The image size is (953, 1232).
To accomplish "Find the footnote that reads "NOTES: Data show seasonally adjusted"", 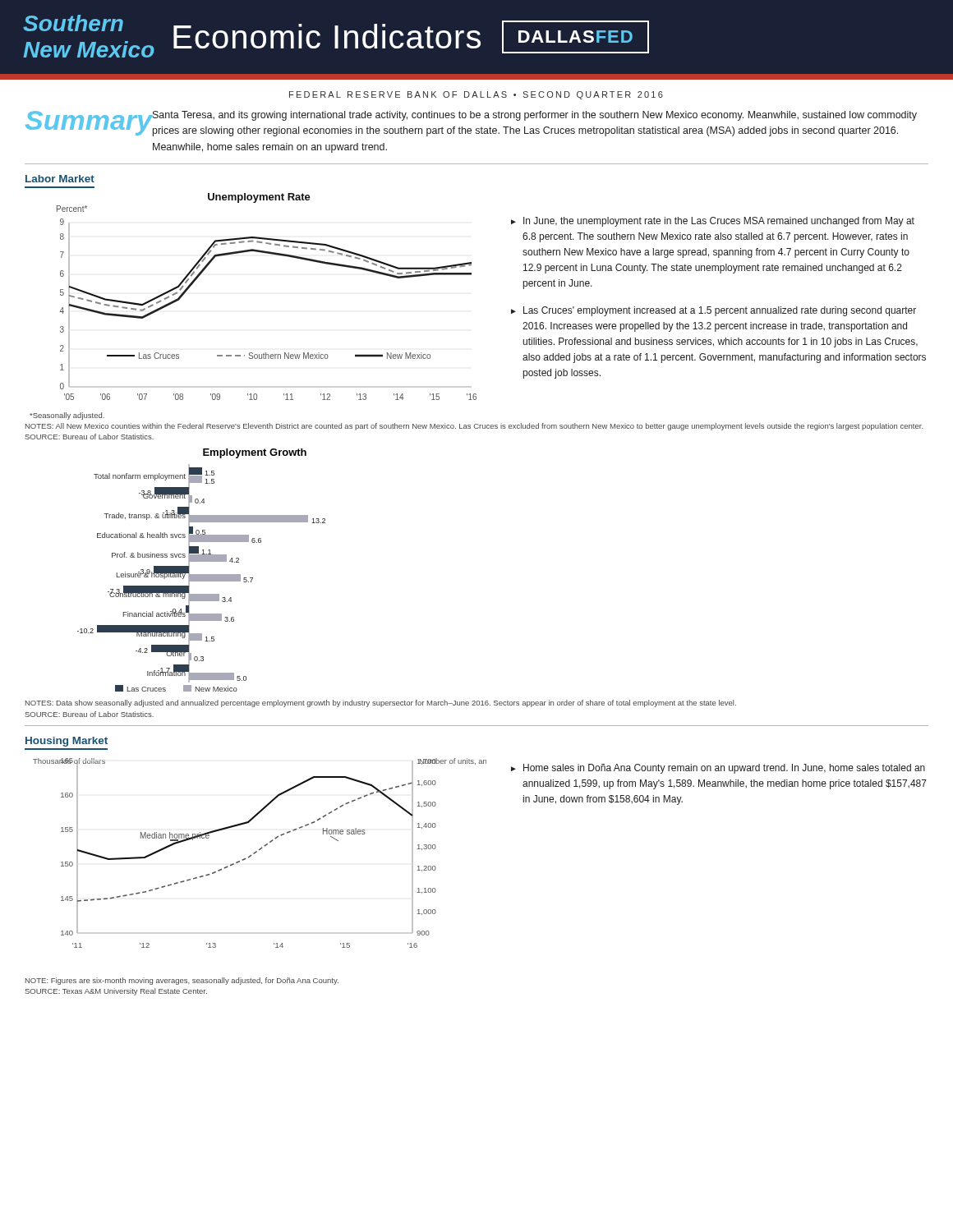I will click(x=381, y=703).
